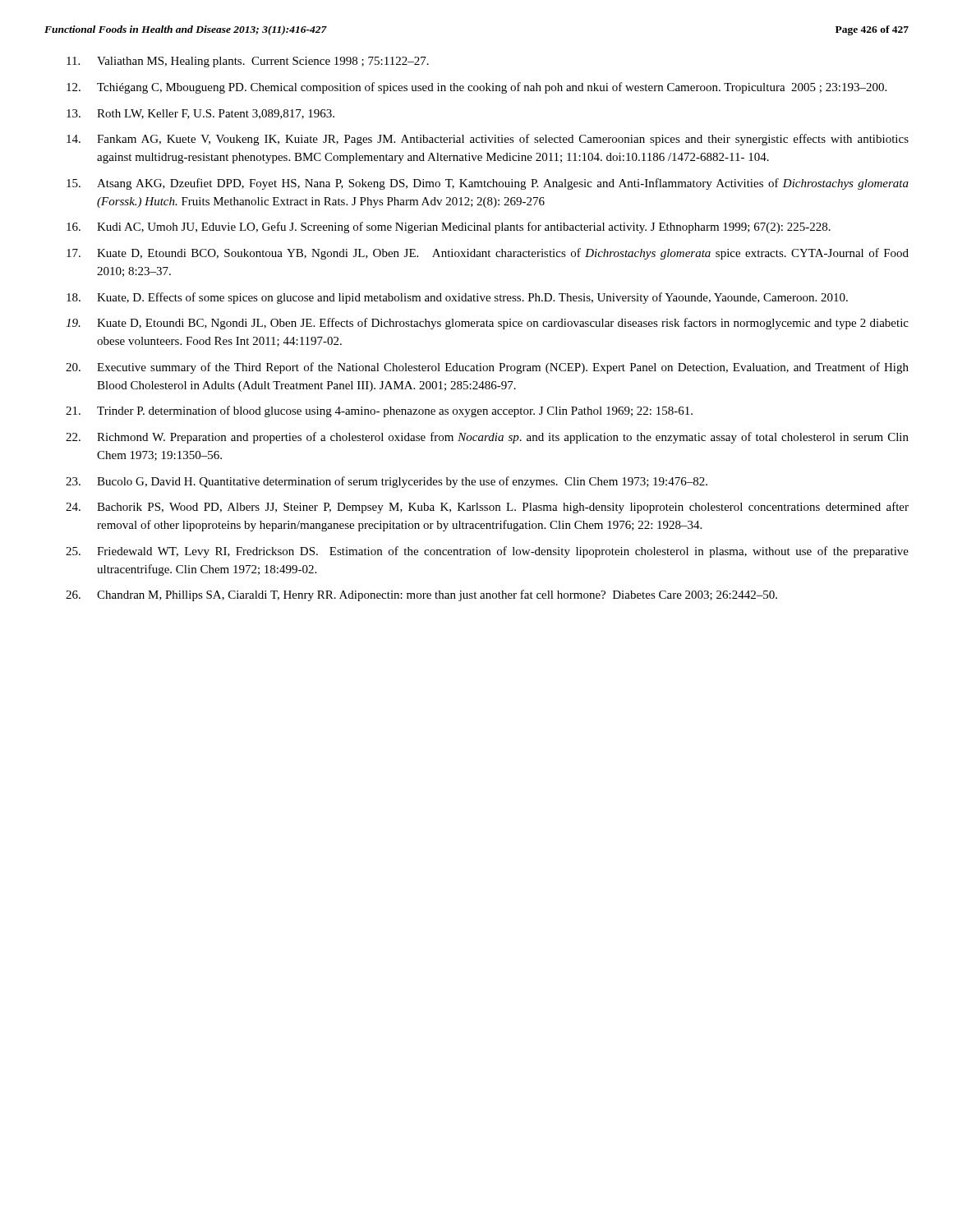Locate the list item containing "11. Valiathan MS, Healing plants."
The height and width of the screenshot is (1232, 953).
(x=248, y=62)
